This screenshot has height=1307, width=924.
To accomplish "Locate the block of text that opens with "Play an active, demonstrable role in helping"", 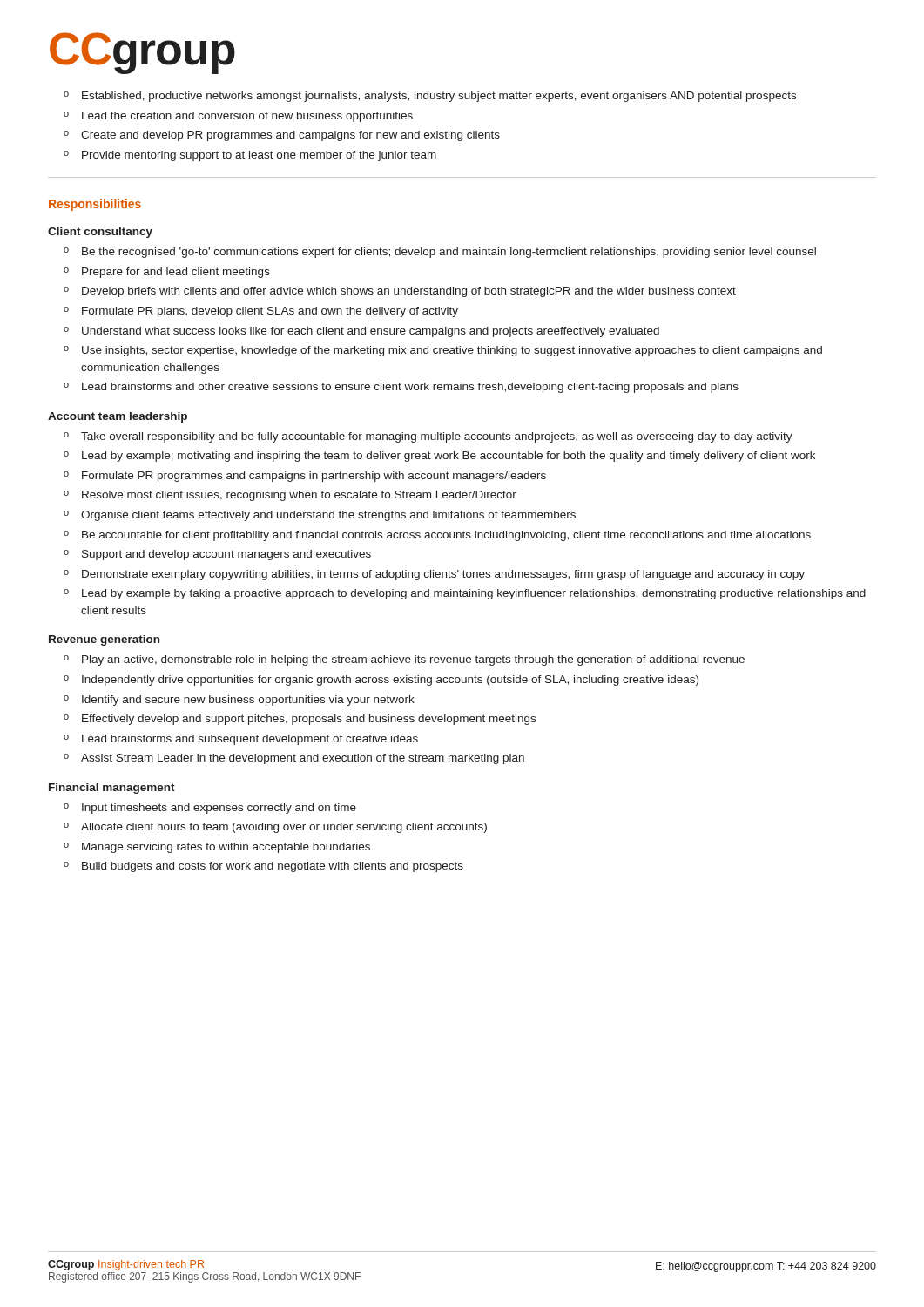I will click(466, 660).
